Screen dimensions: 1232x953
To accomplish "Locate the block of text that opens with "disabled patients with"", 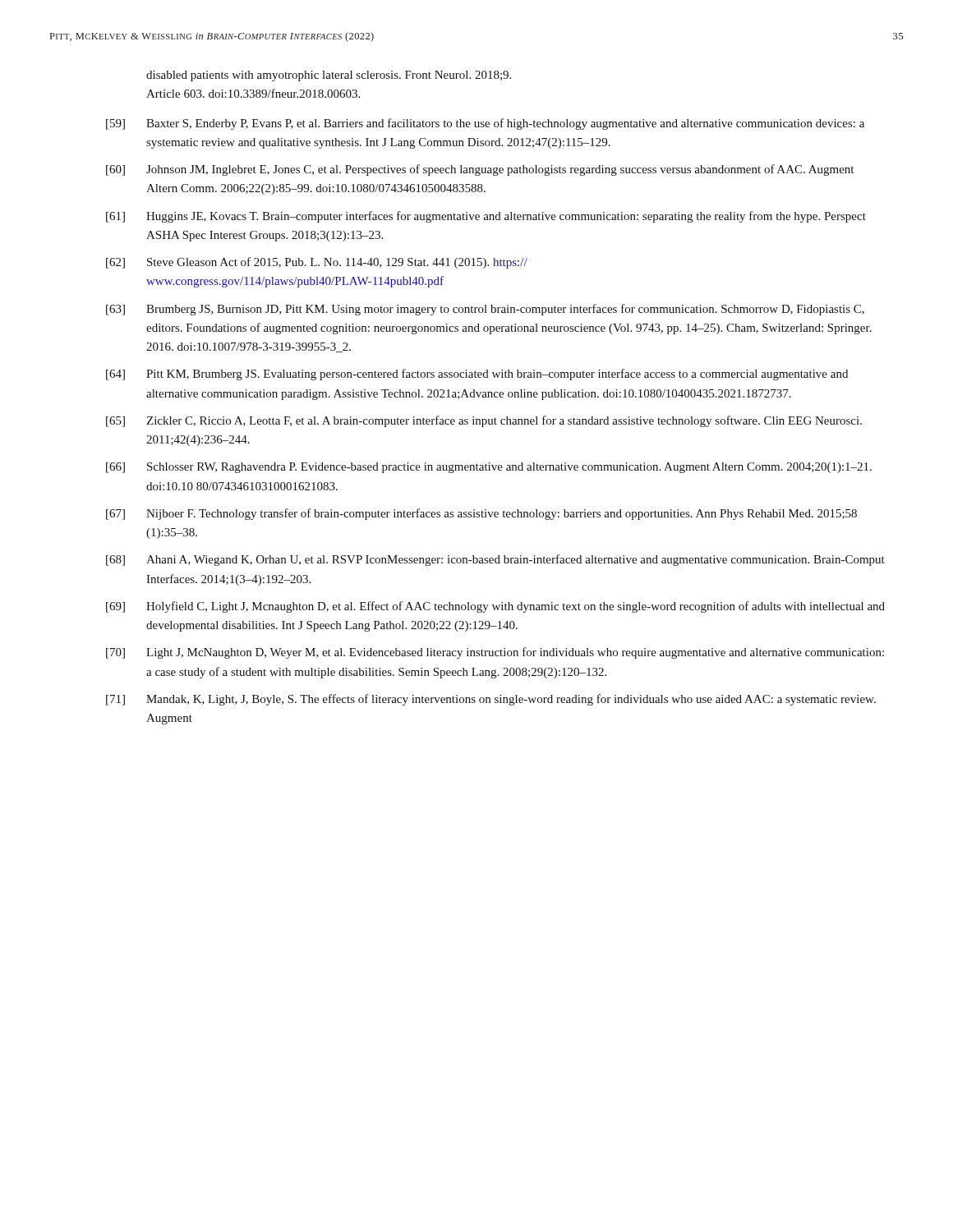I will (329, 84).
